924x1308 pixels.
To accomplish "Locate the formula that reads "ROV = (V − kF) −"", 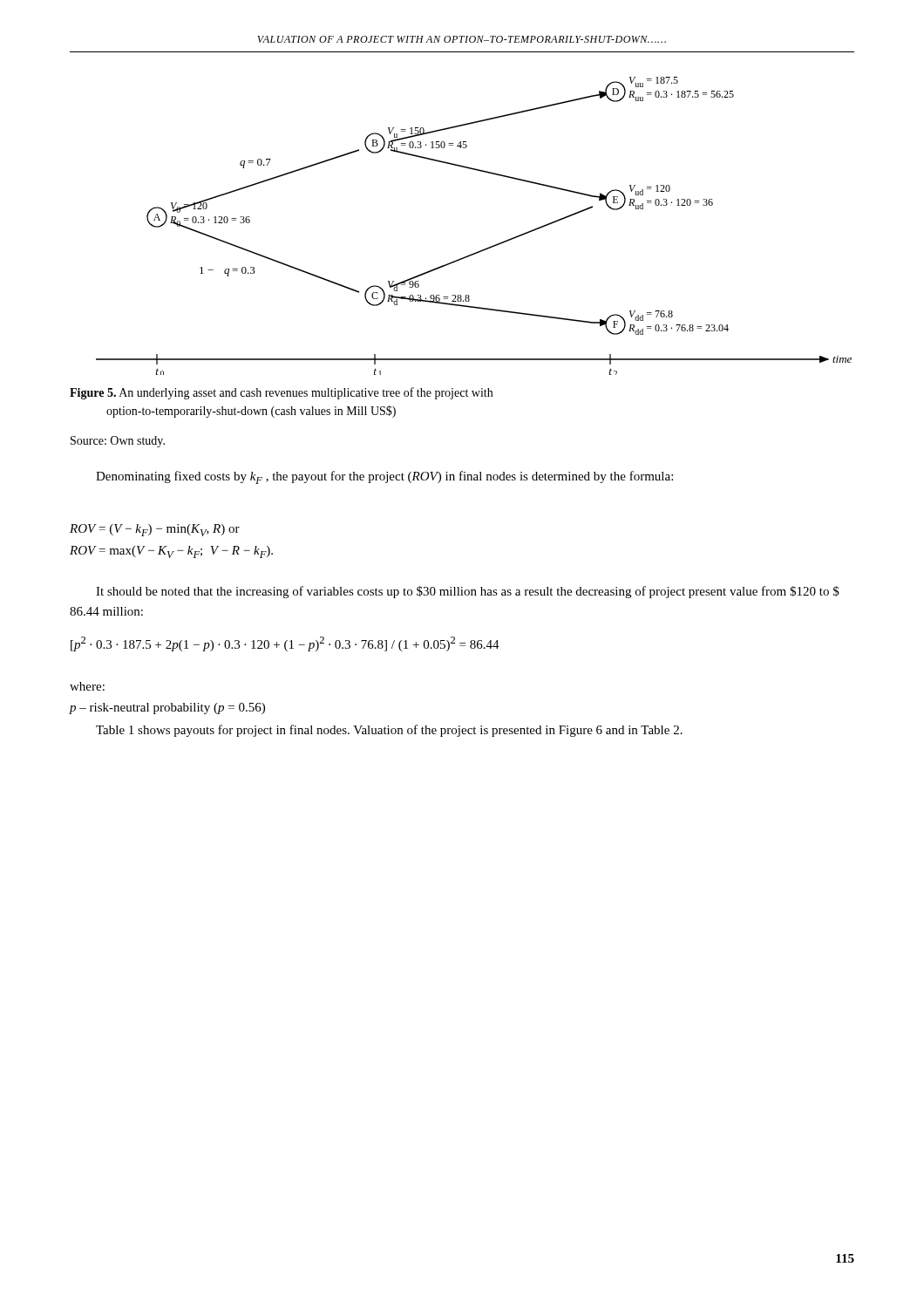I will [x=154, y=530].
